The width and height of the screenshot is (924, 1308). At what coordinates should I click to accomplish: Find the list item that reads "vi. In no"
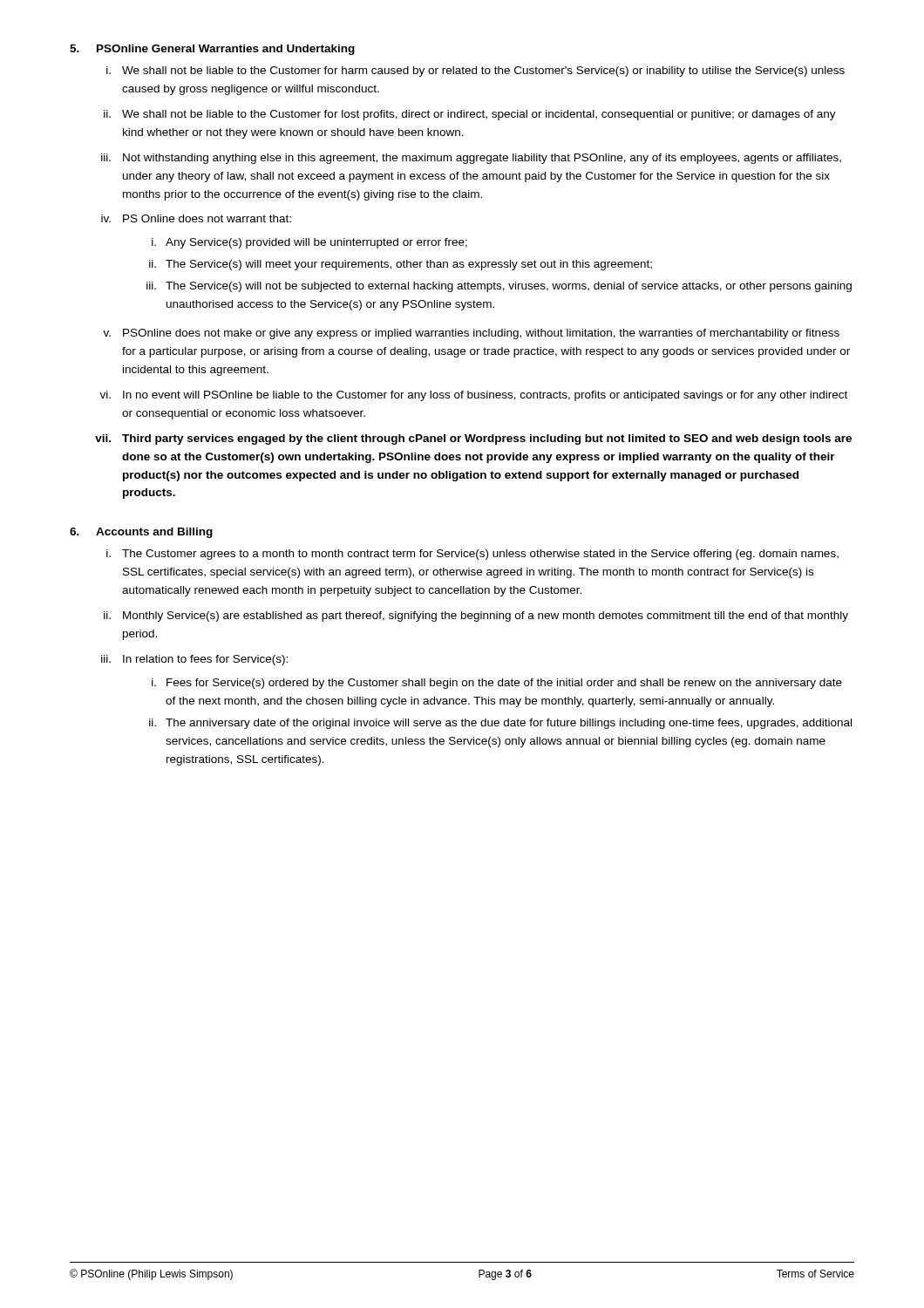click(x=462, y=404)
